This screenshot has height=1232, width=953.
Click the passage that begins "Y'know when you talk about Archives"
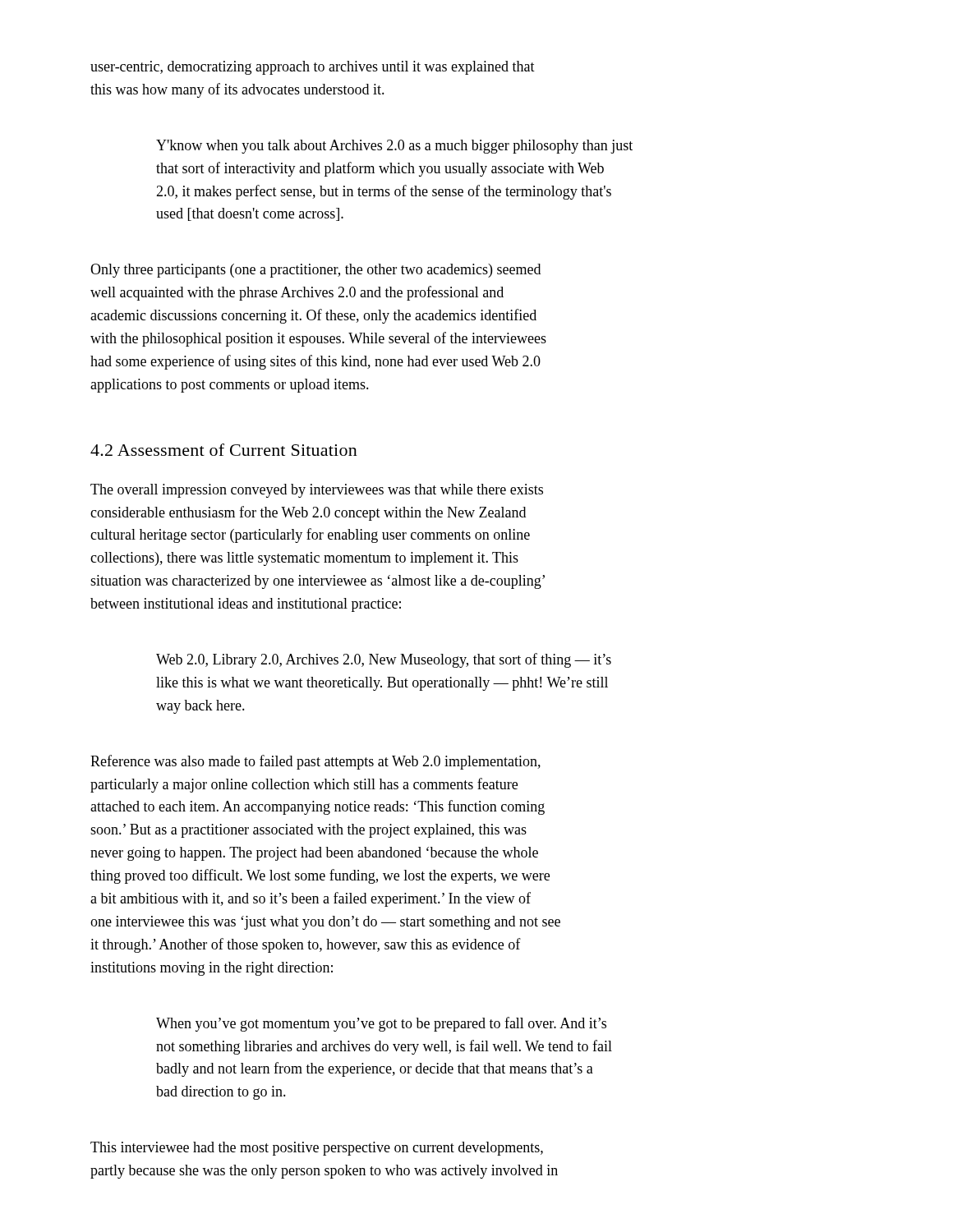coord(394,180)
